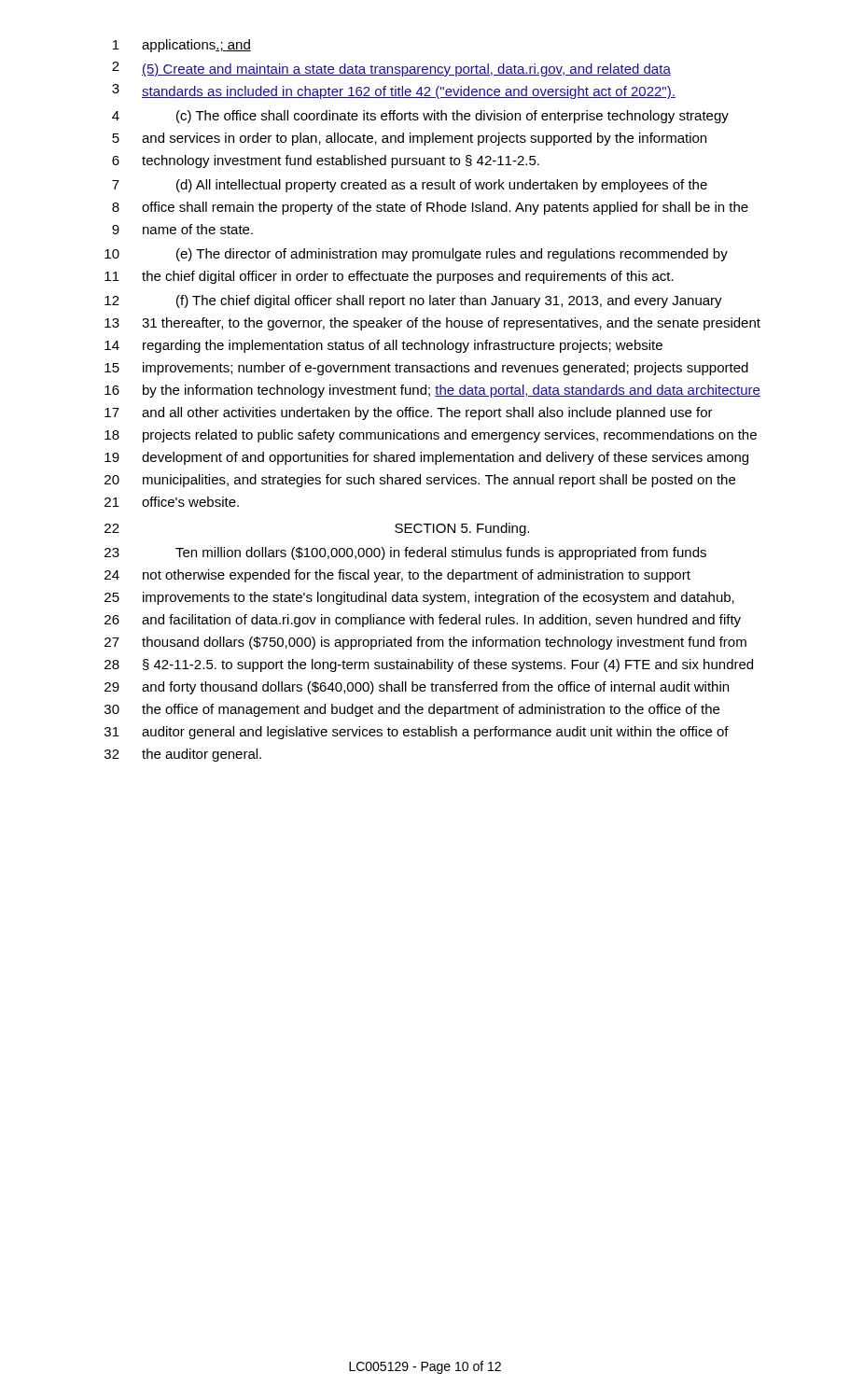The height and width of the screenshot is (1400, 850).
Task: Point to the element starting "10 (e) The director of administration may promulgate"
Action: [x=438, y=265]
